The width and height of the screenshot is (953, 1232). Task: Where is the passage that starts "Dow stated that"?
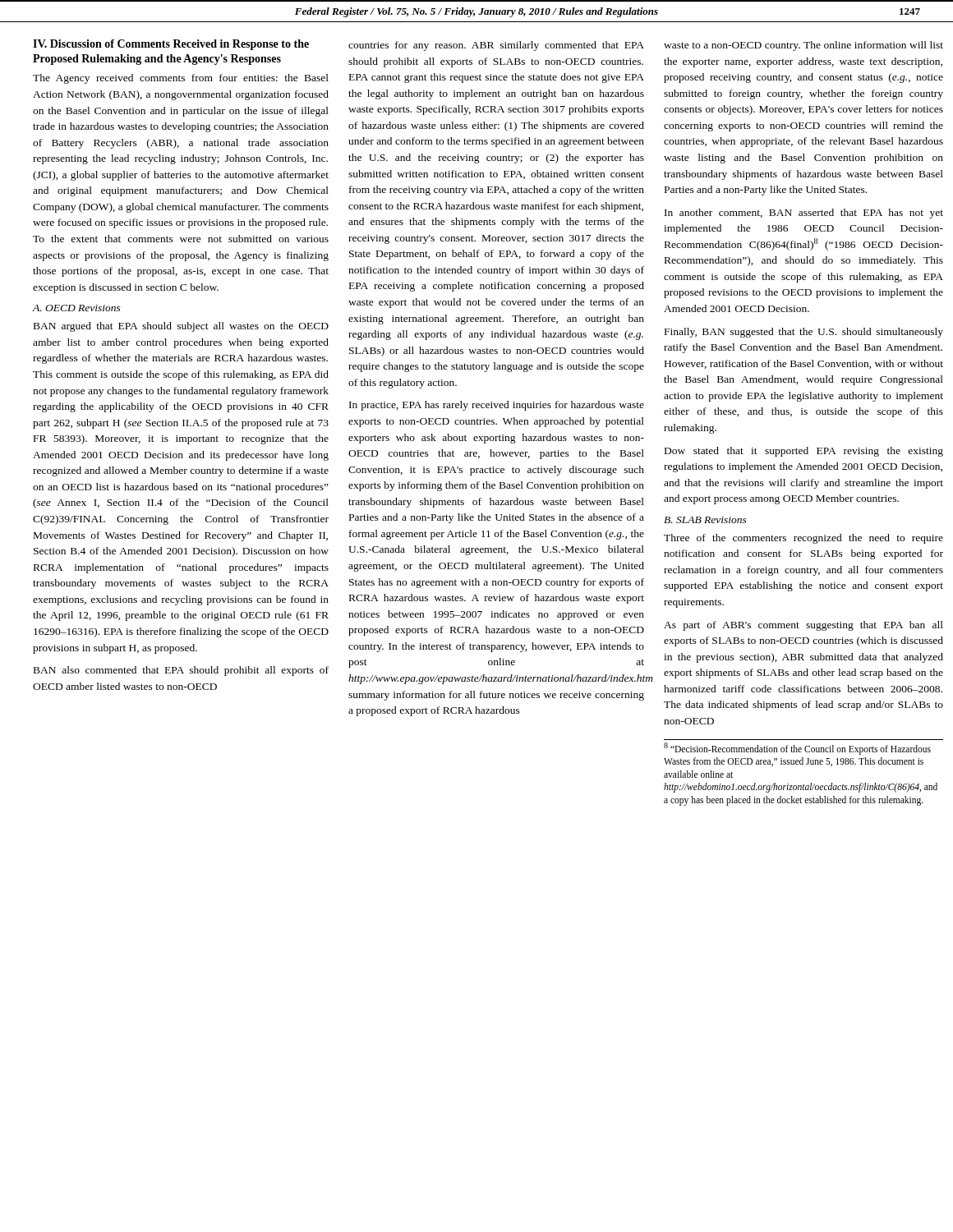click(x=804, y=474)
